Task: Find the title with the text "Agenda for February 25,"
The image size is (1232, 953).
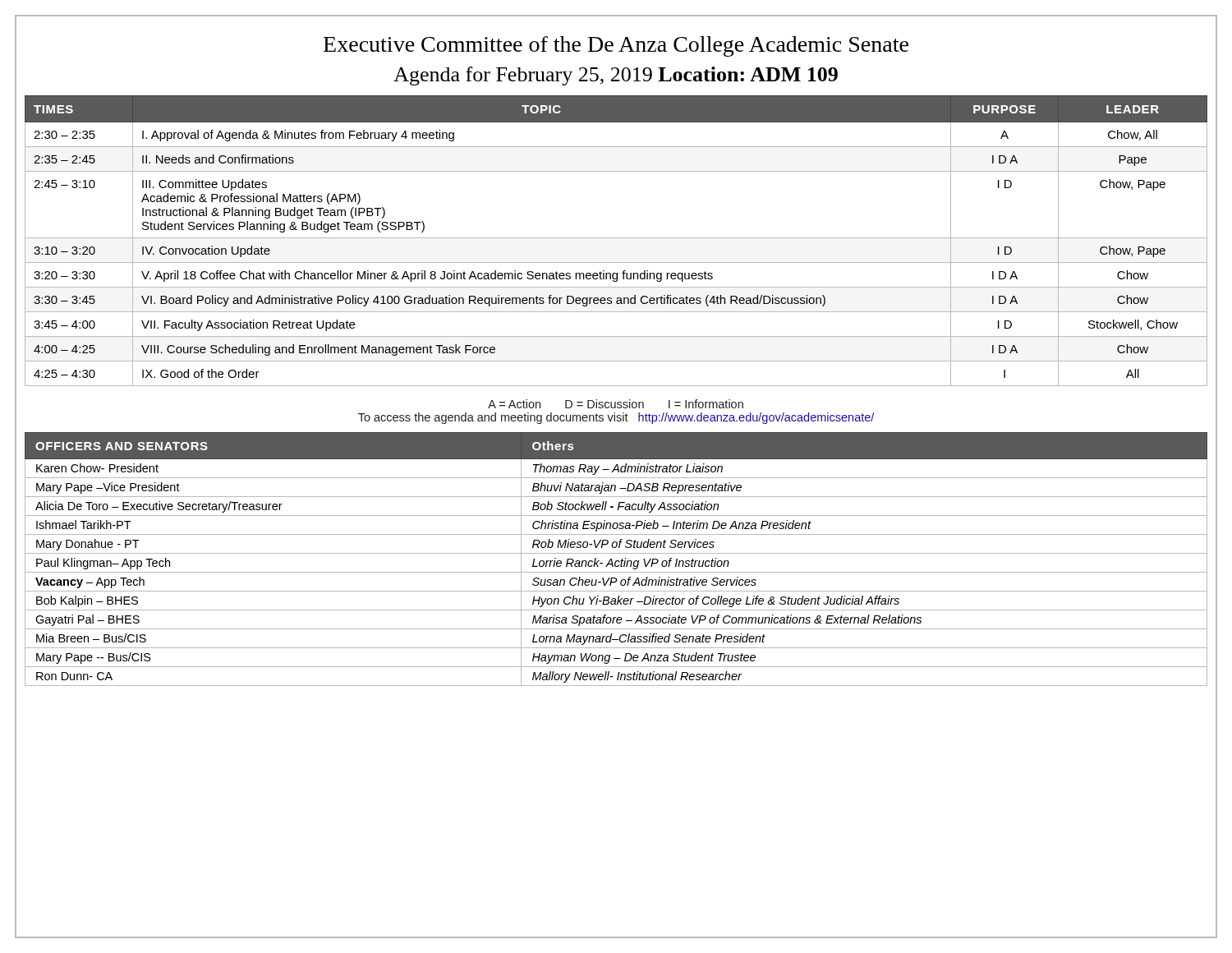Action: pos(616,74)
